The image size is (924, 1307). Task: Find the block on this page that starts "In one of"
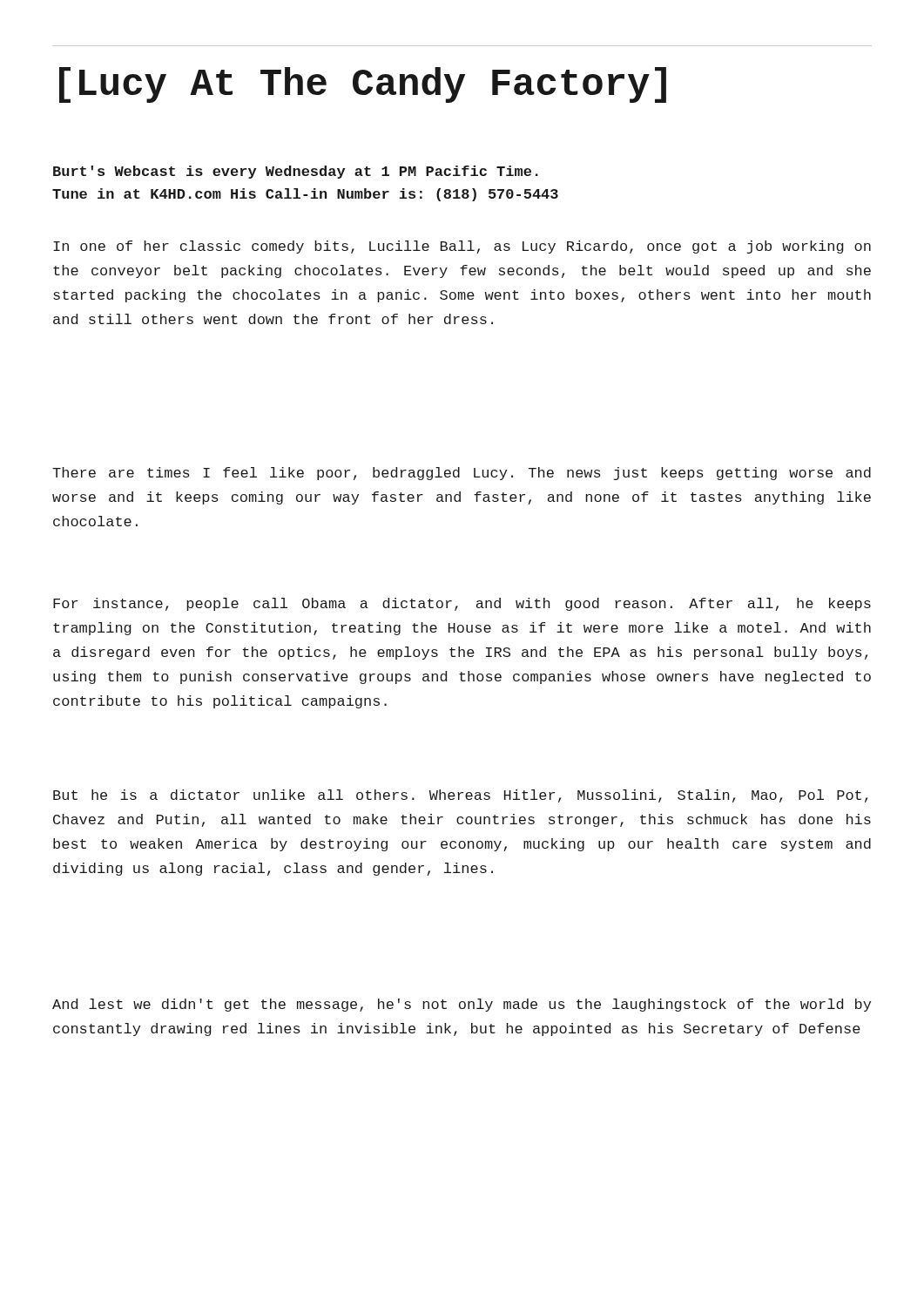click(462, 284)
